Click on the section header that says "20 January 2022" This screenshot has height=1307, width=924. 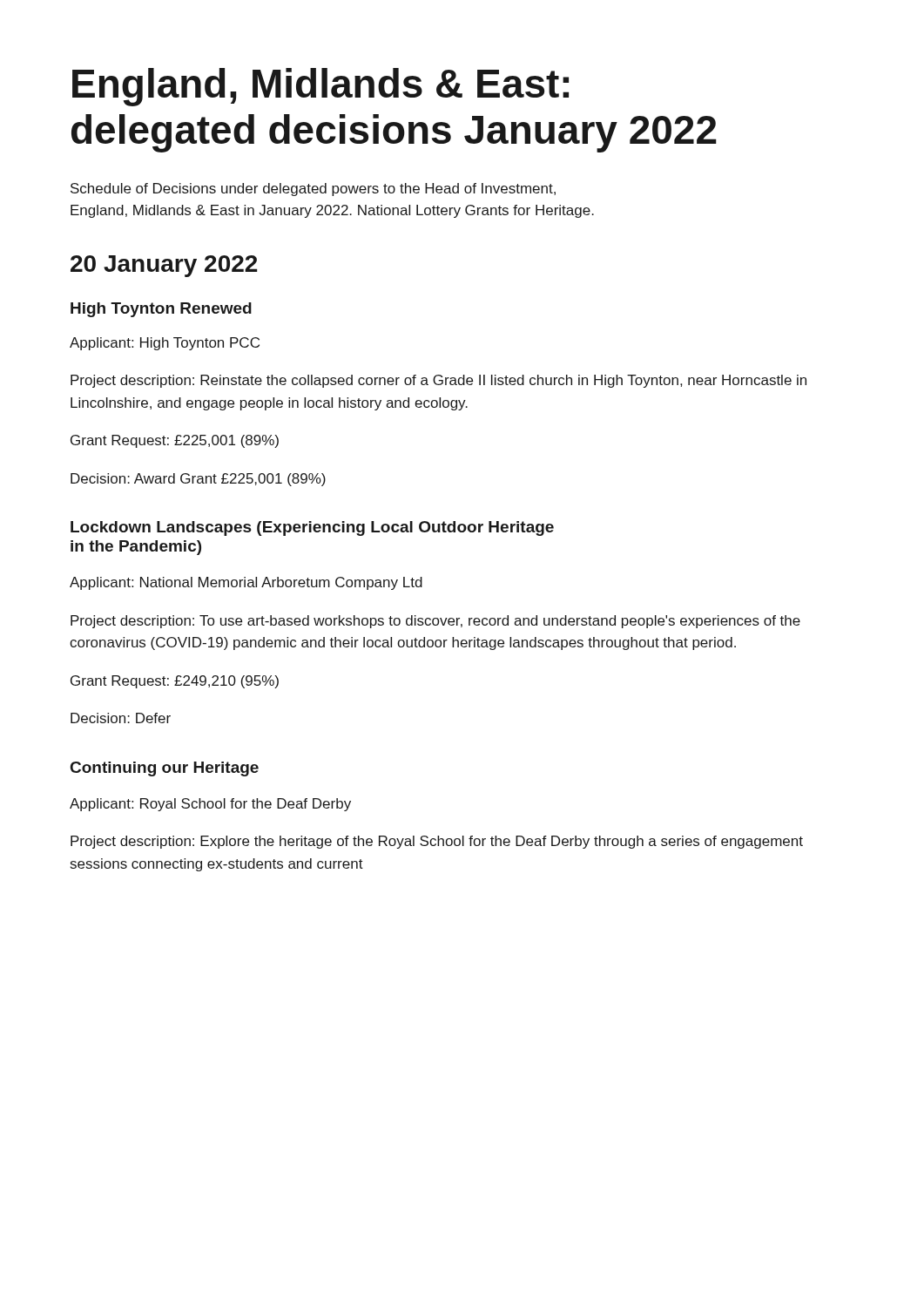point(164,266)
